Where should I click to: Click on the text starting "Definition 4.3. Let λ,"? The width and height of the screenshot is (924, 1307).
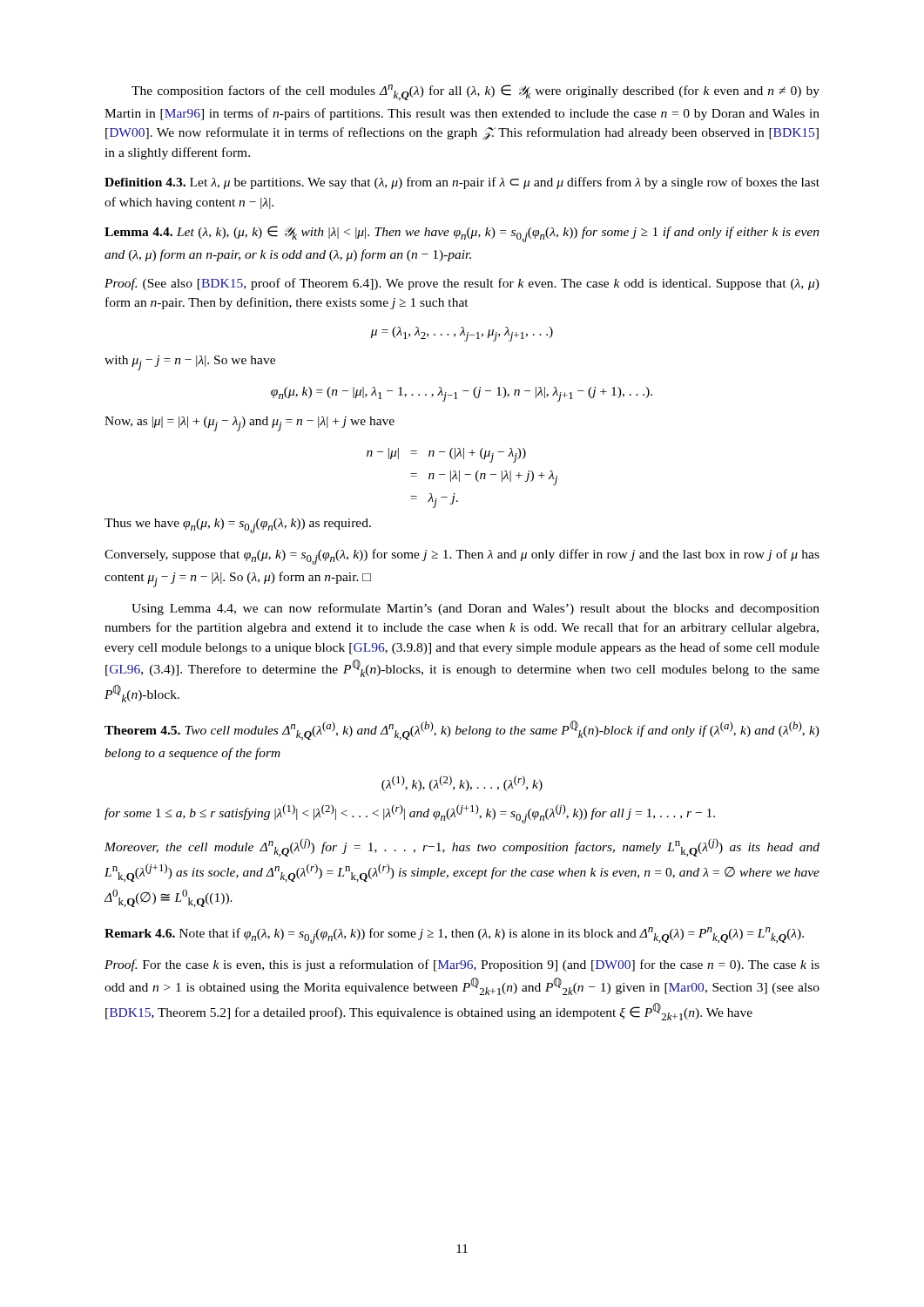coord(462,192)
